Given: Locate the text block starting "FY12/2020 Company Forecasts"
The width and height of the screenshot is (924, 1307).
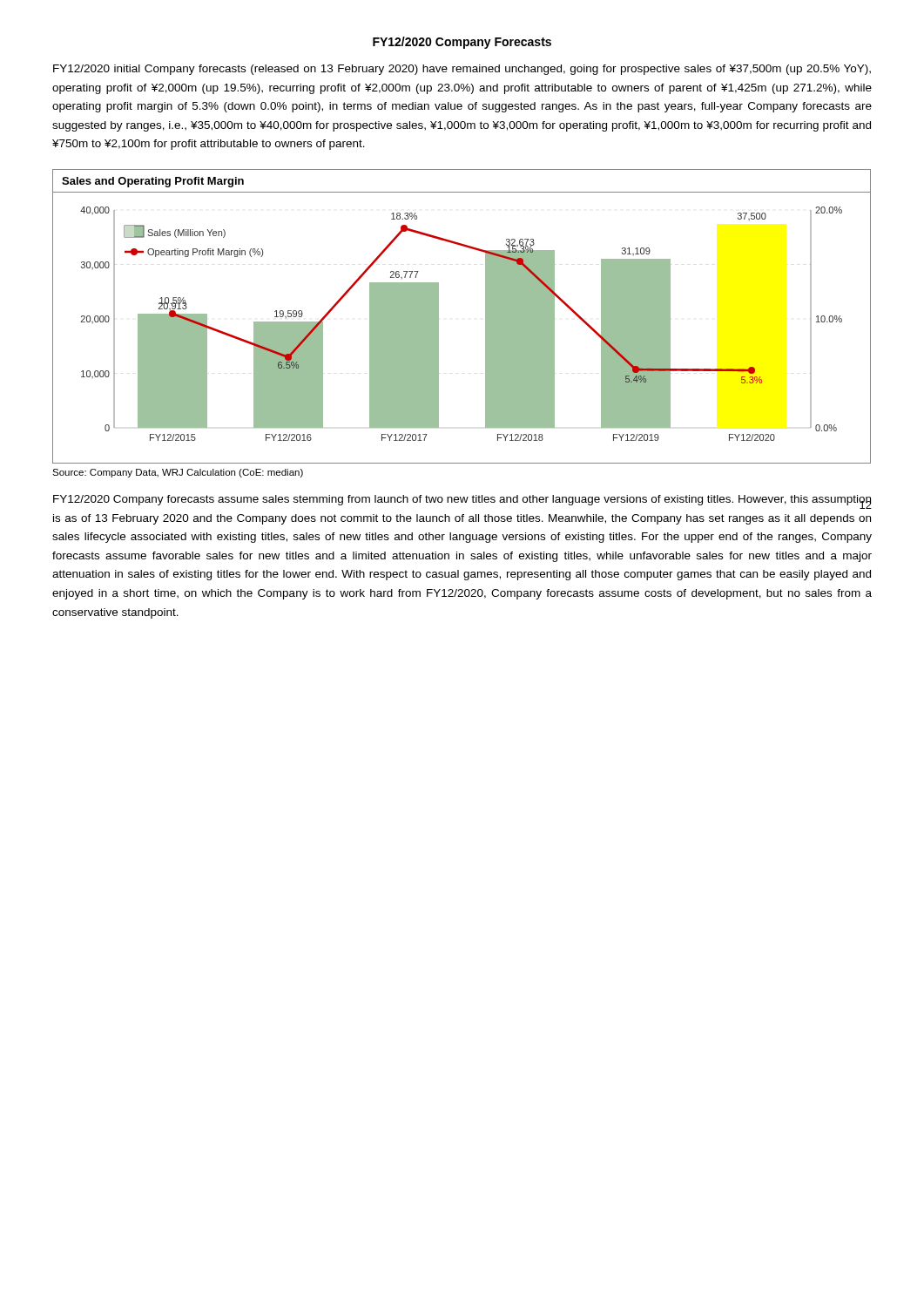Looking at the screenshot, I should coord(462,42).
